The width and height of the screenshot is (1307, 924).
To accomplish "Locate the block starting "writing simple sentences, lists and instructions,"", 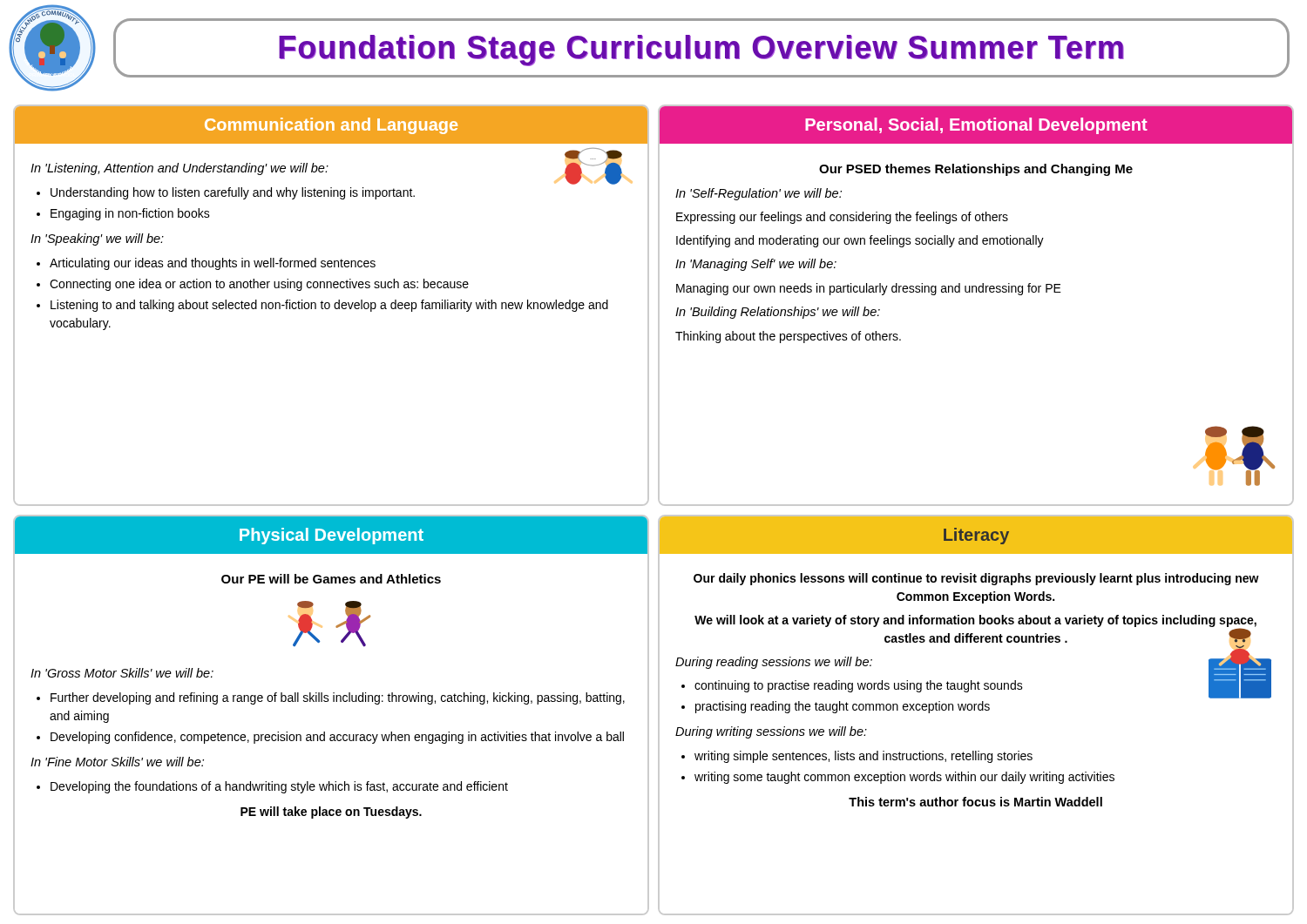I will point(864,756).
